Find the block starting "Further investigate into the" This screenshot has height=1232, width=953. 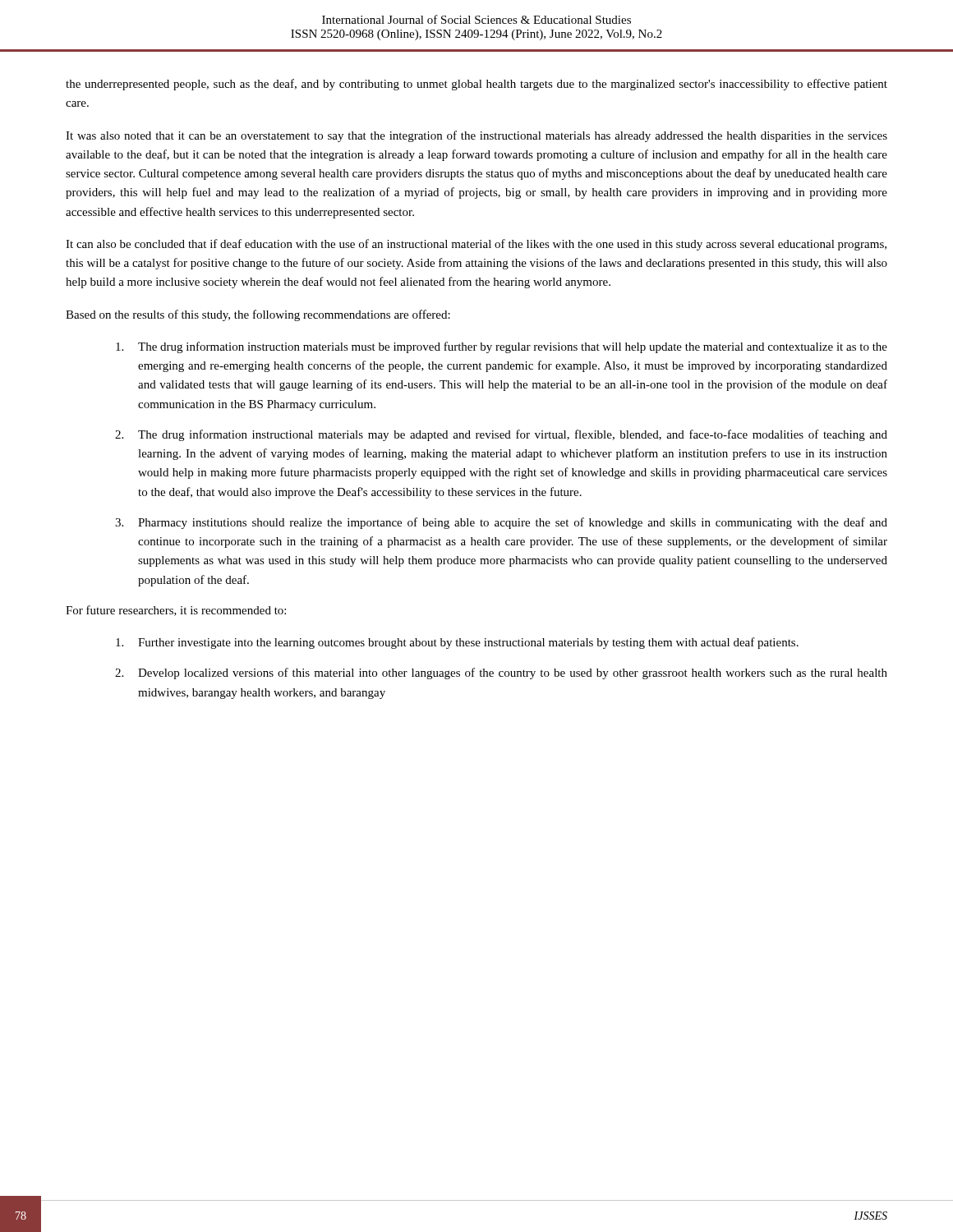click(501, 643)
